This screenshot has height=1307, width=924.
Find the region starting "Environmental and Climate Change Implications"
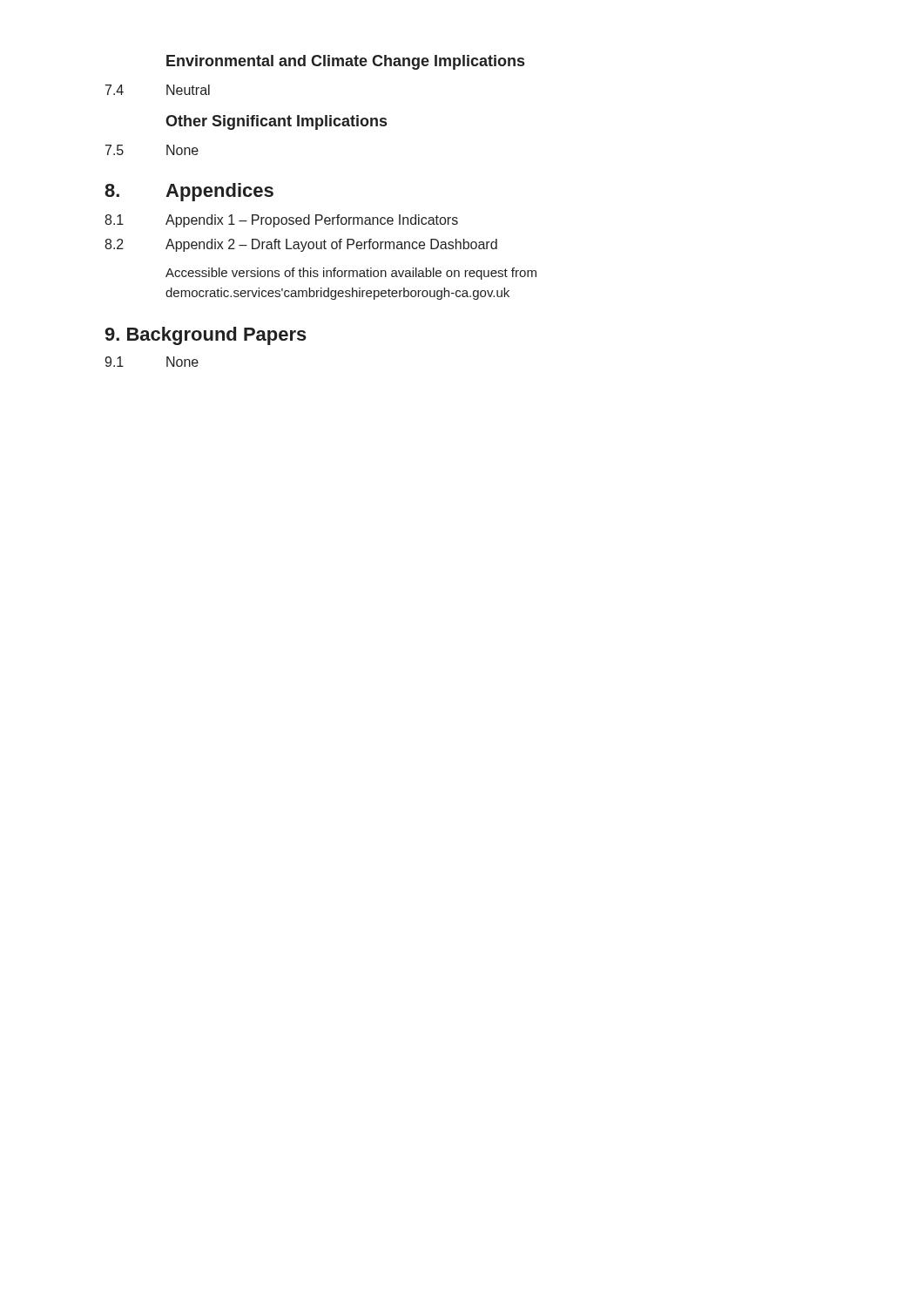(345, 61)
